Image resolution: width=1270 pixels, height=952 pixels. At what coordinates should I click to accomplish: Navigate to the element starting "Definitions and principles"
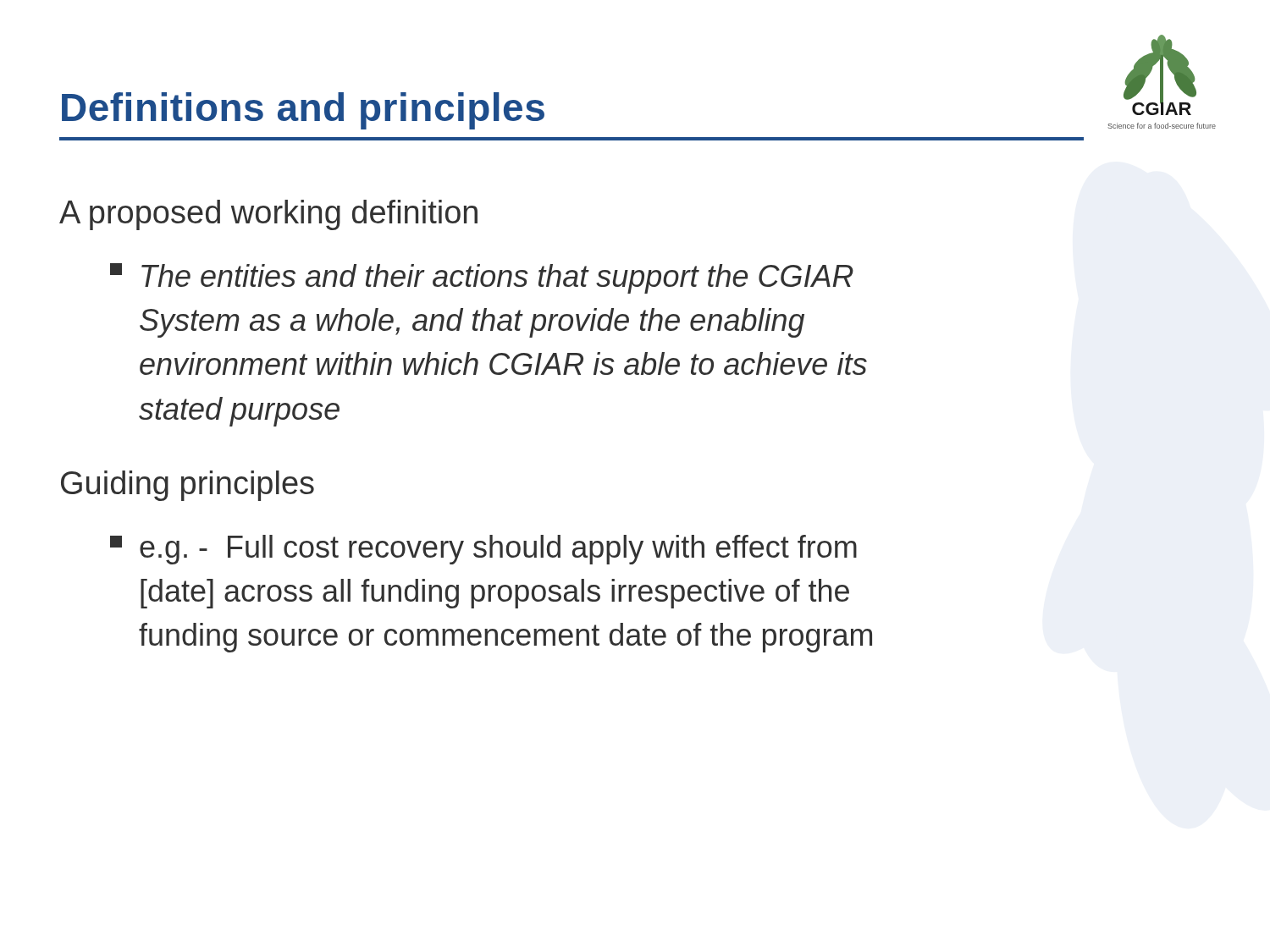tap(303, 111)
